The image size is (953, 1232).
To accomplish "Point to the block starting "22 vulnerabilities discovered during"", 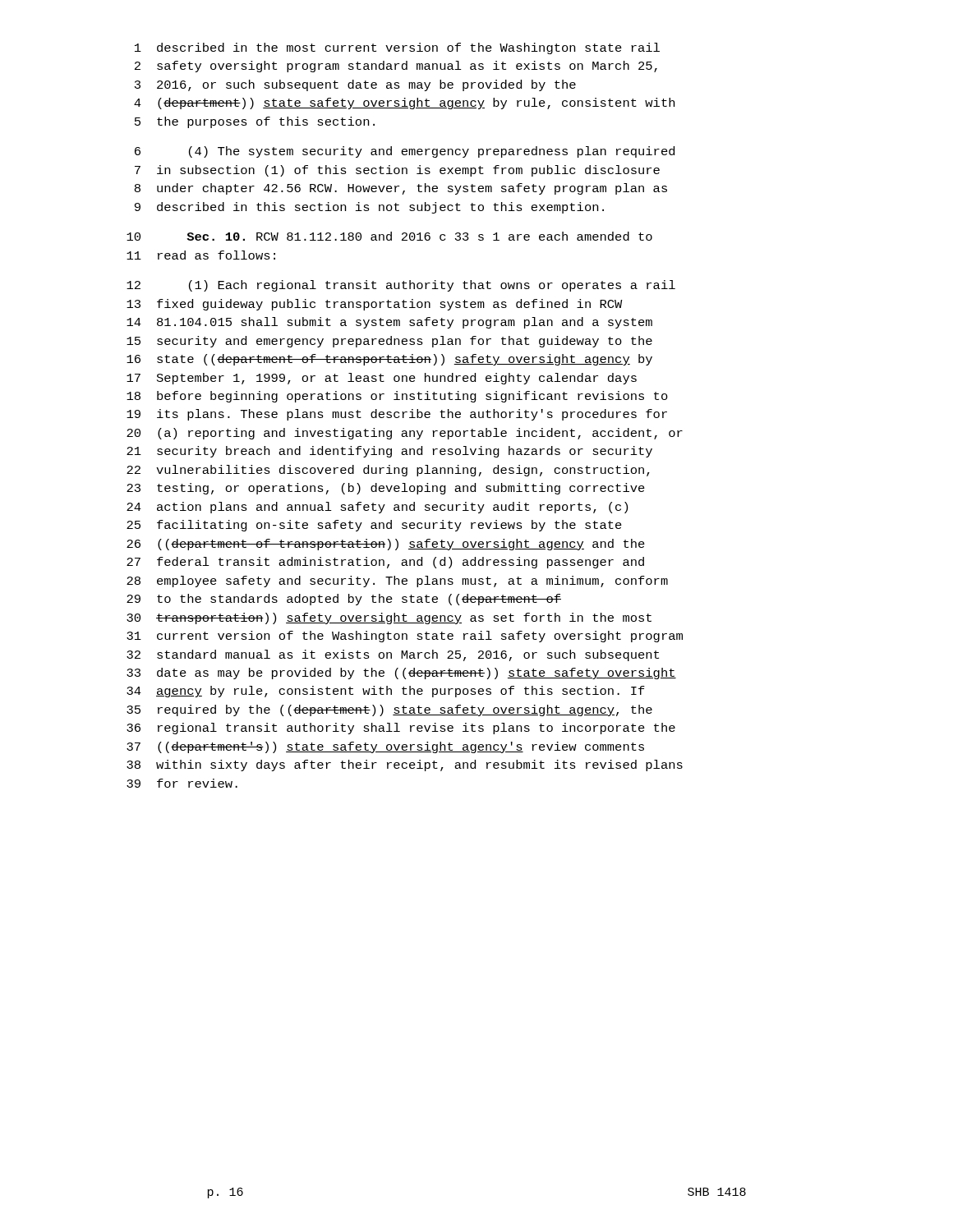I will click(476, 471).
